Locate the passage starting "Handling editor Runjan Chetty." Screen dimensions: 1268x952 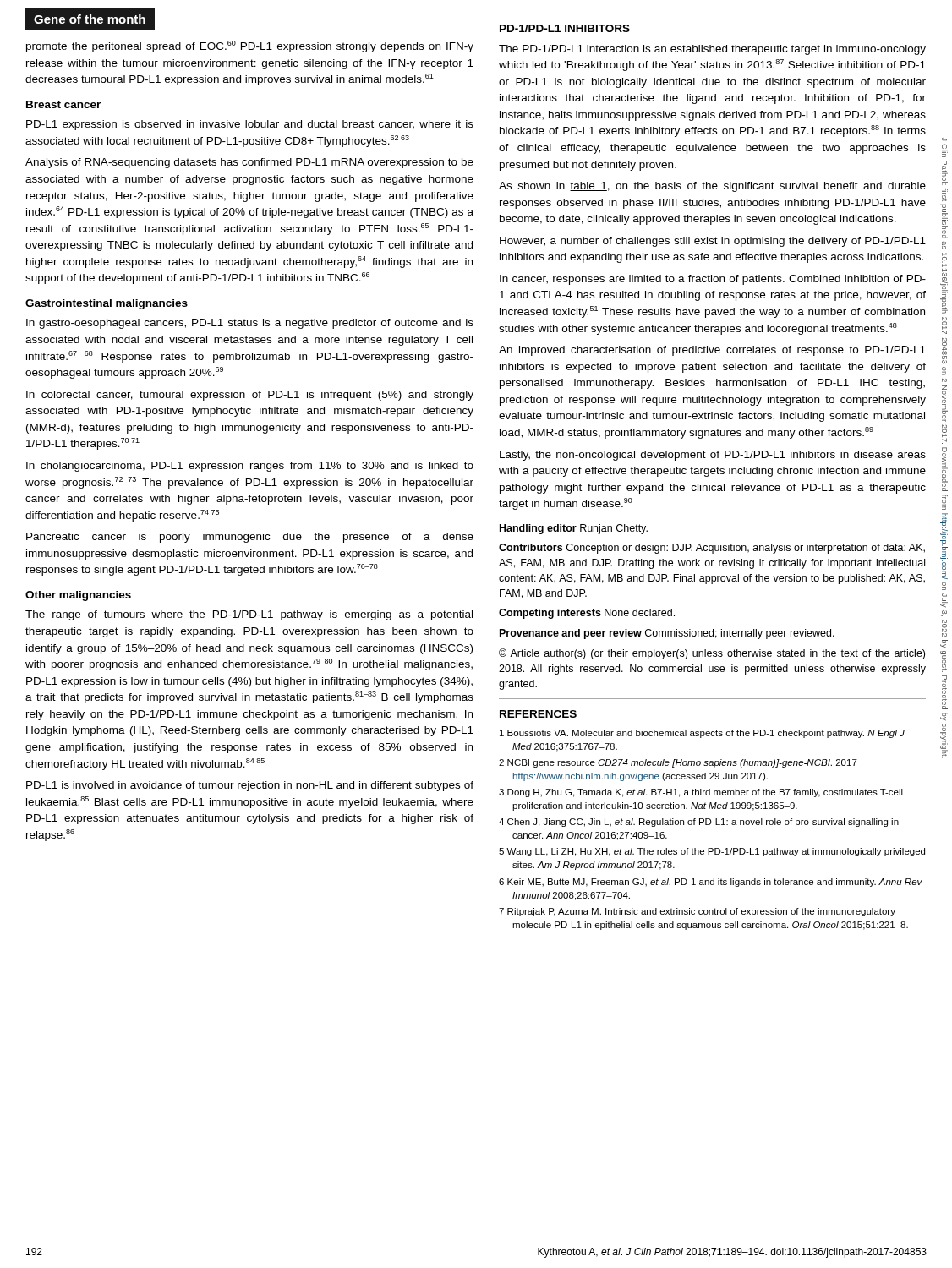(x=574, y=529)
